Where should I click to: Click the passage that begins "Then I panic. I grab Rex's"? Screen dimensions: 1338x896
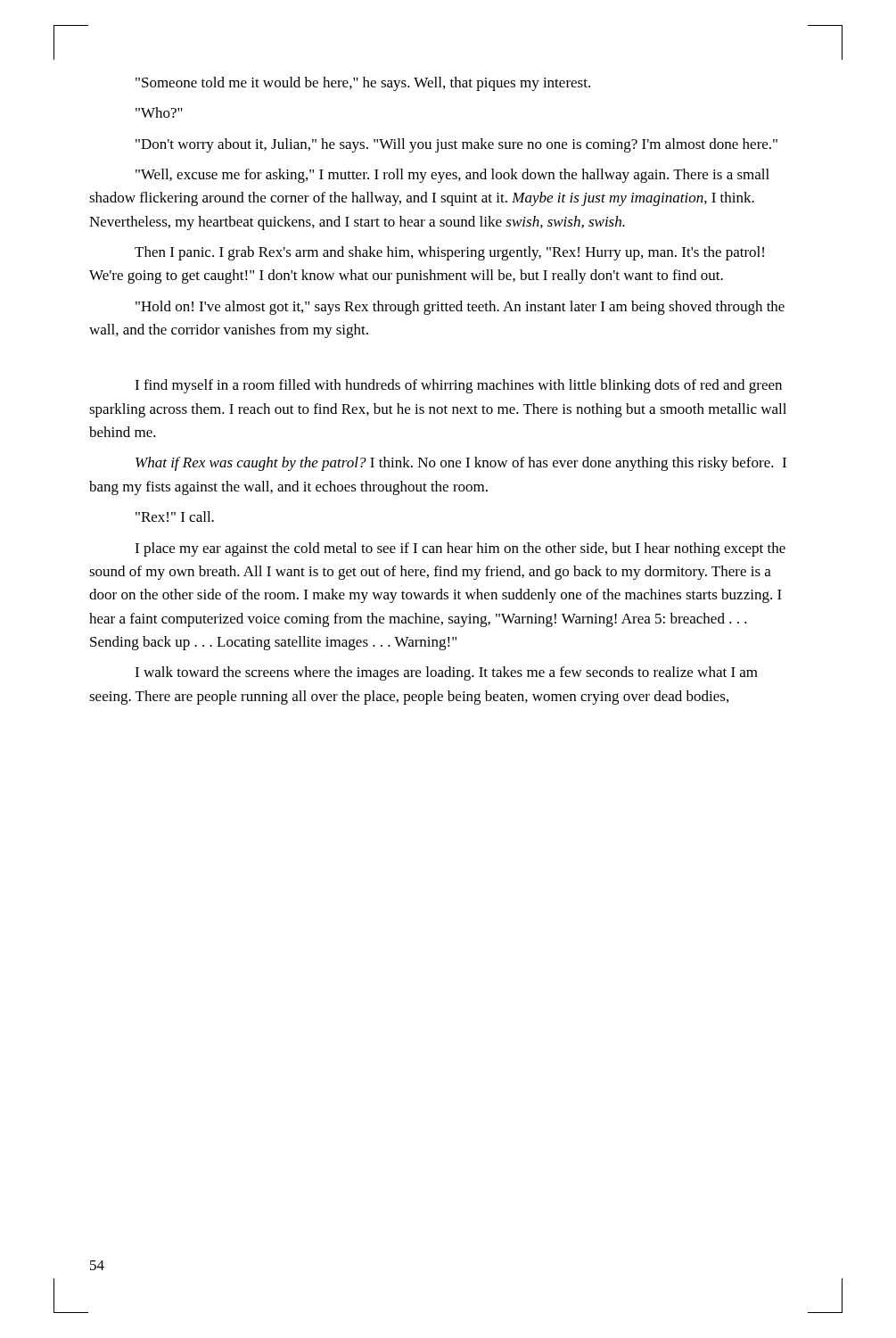(427, 264)
